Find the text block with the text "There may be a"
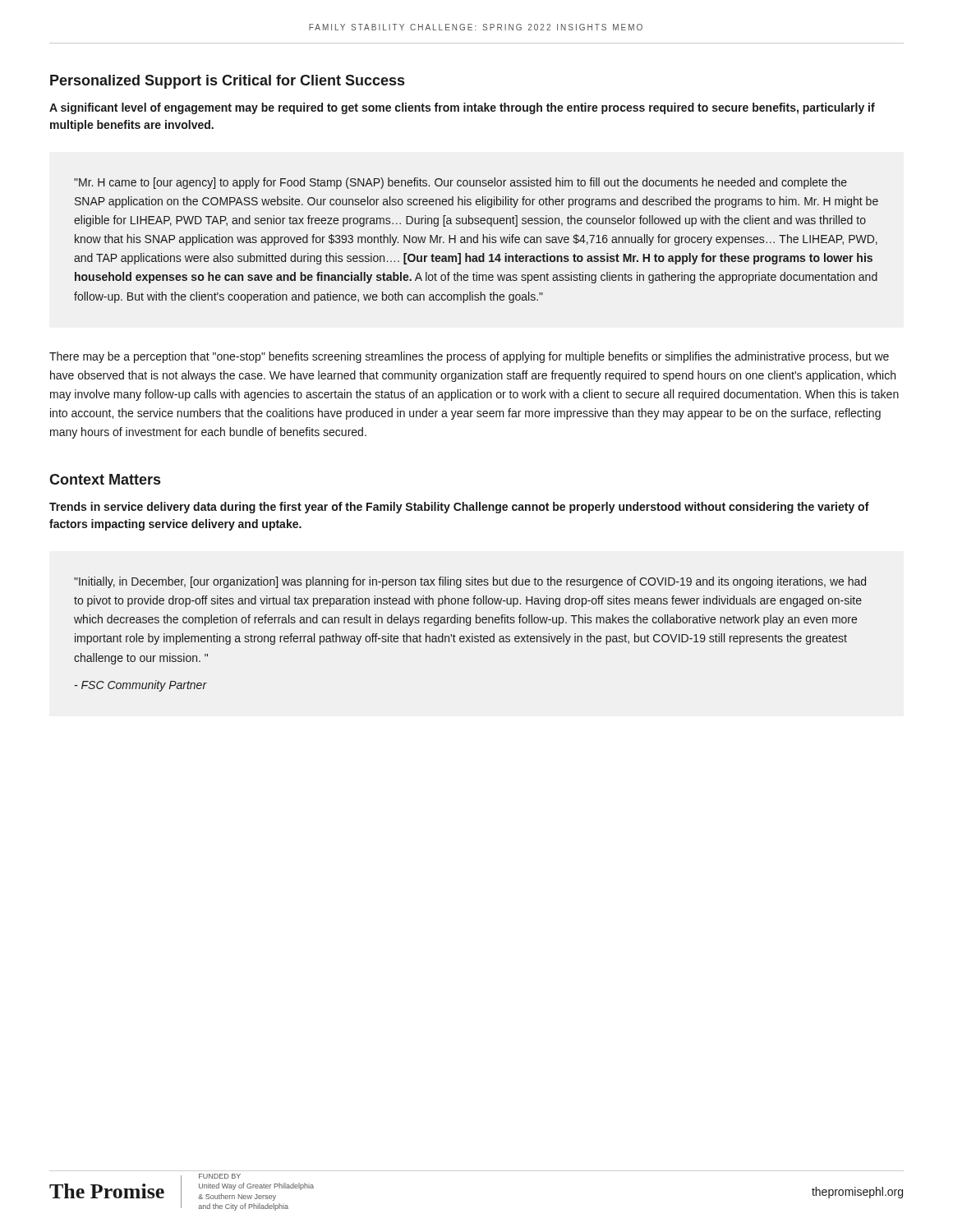 pyautogui.click(x=474, y=394)
